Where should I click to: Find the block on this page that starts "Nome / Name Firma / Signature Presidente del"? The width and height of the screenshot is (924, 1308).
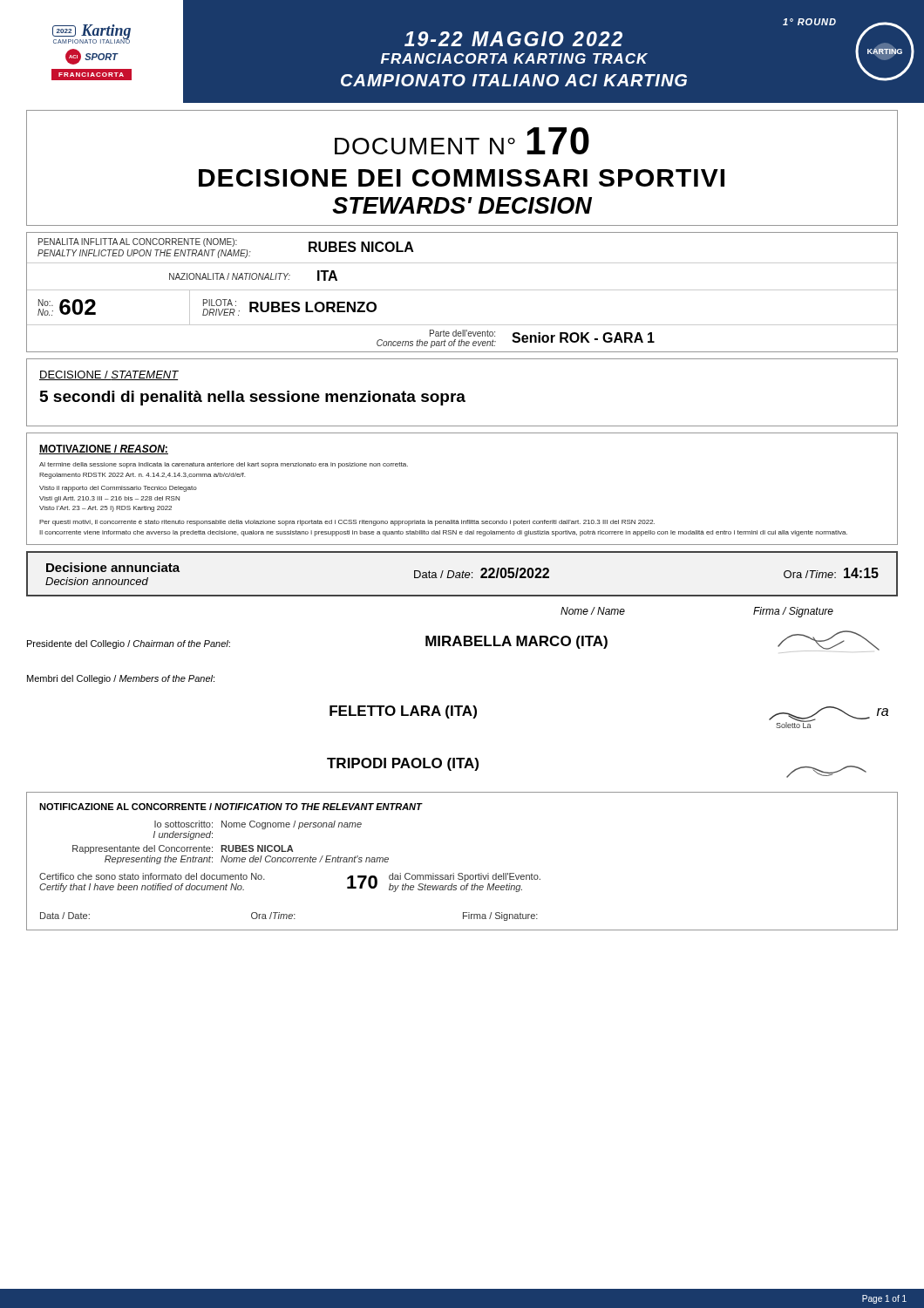coord(462,695)
